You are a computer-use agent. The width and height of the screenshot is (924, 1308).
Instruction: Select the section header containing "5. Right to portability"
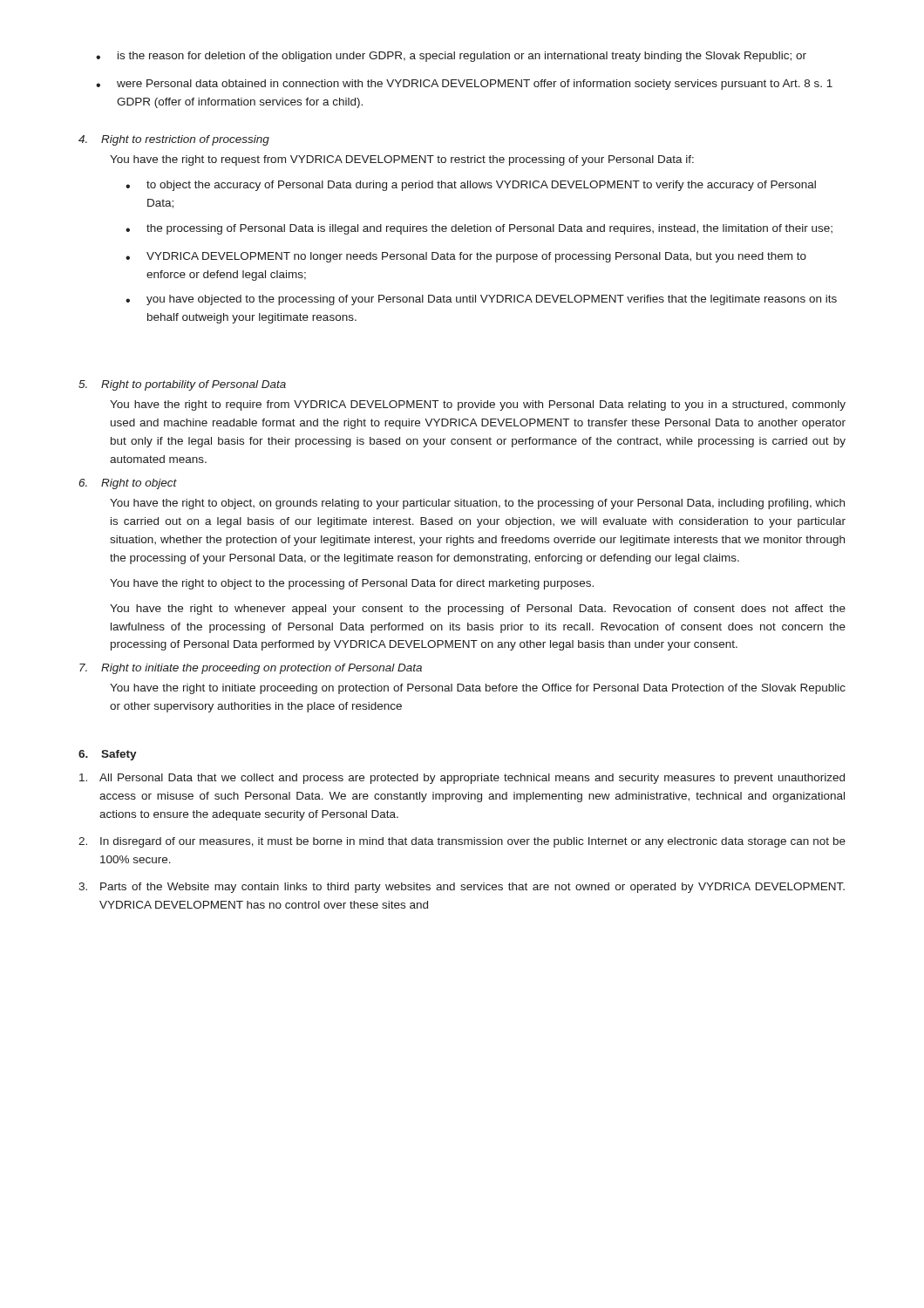tap(182, 384)
